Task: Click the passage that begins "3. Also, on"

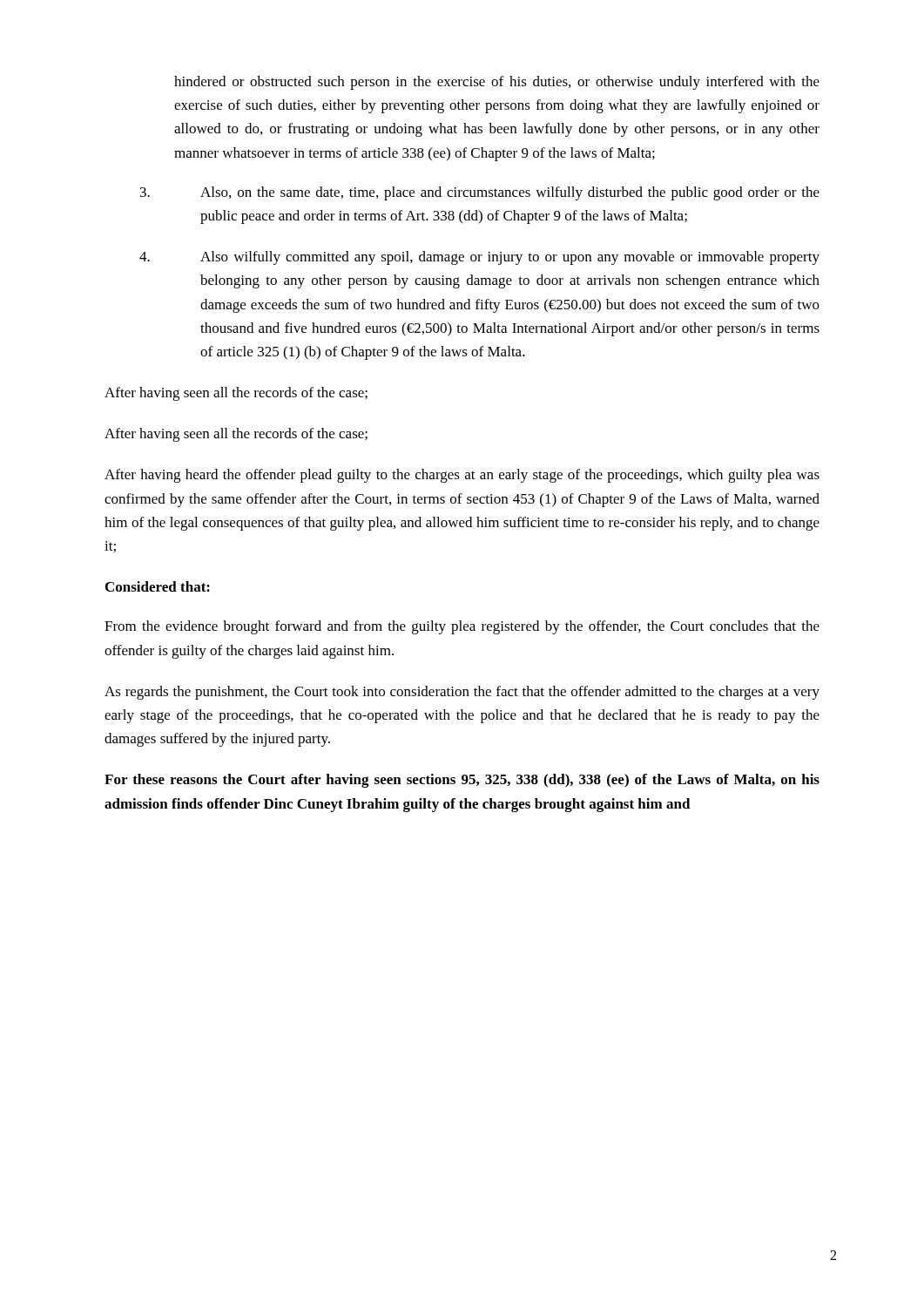Action: coord(462,204)
